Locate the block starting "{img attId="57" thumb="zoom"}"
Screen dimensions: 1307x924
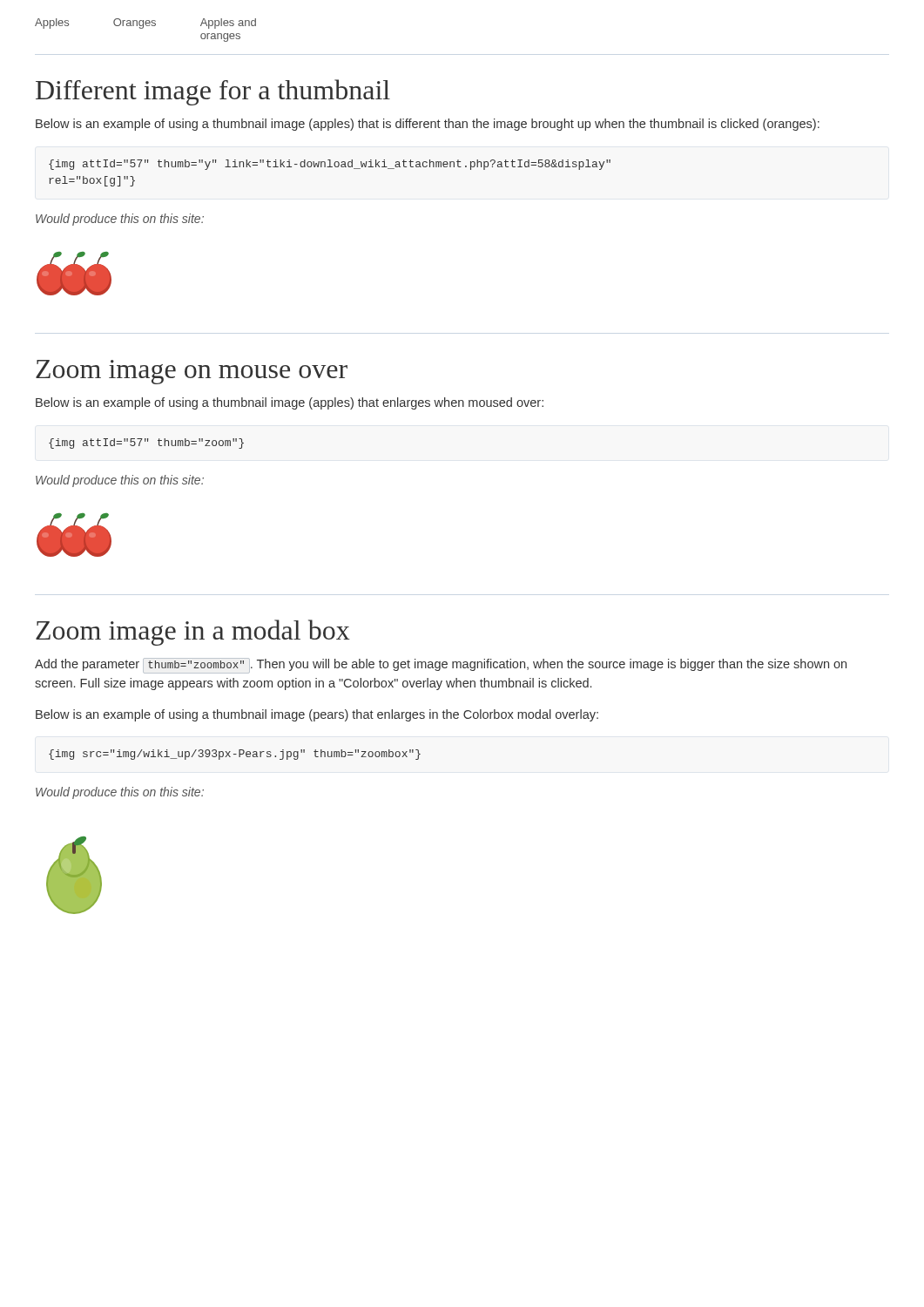coord(146,444)
